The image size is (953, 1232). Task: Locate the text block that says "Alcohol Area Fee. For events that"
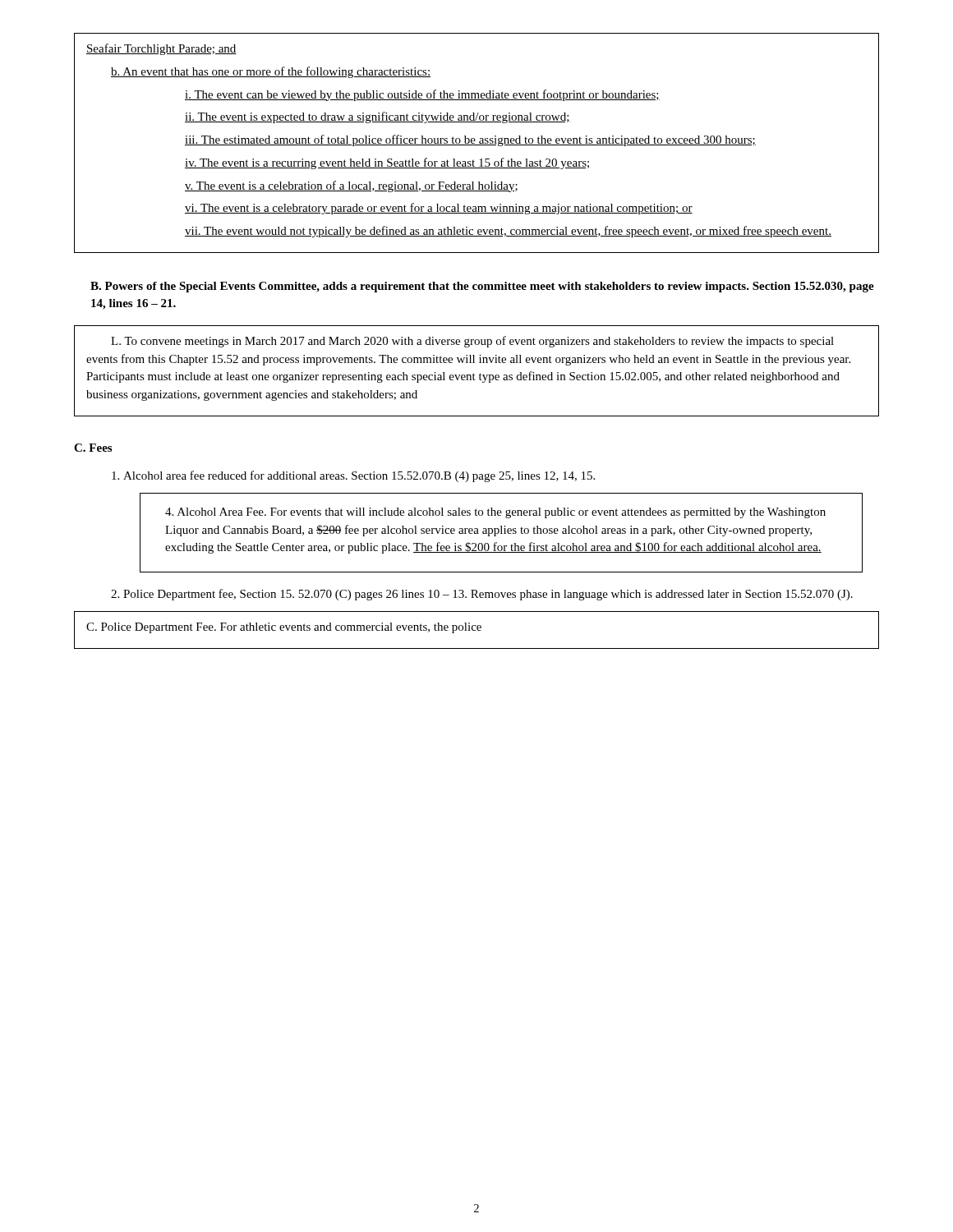pos(501,530)
